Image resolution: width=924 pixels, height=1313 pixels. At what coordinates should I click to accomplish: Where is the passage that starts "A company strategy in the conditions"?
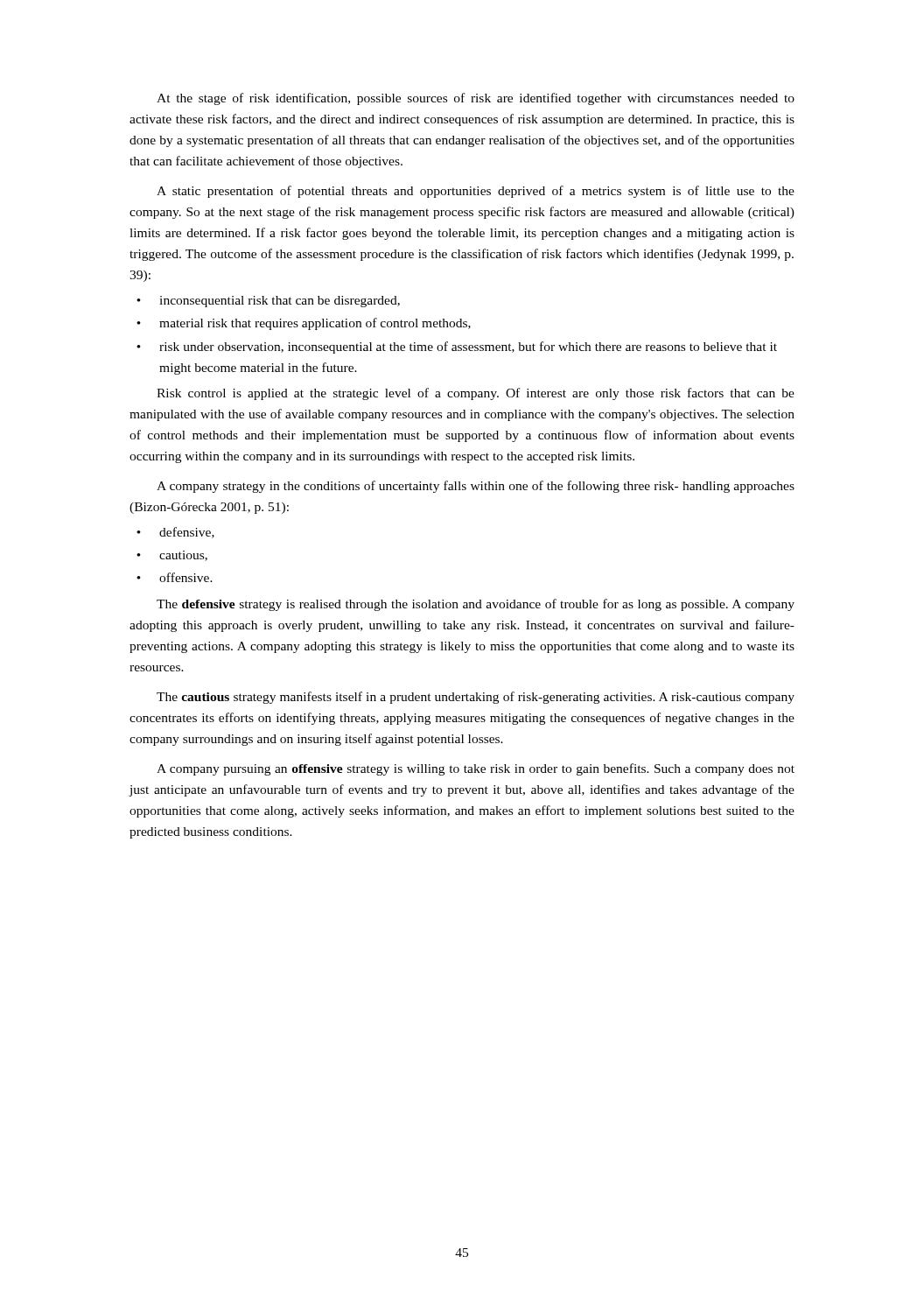pos(462,496)
